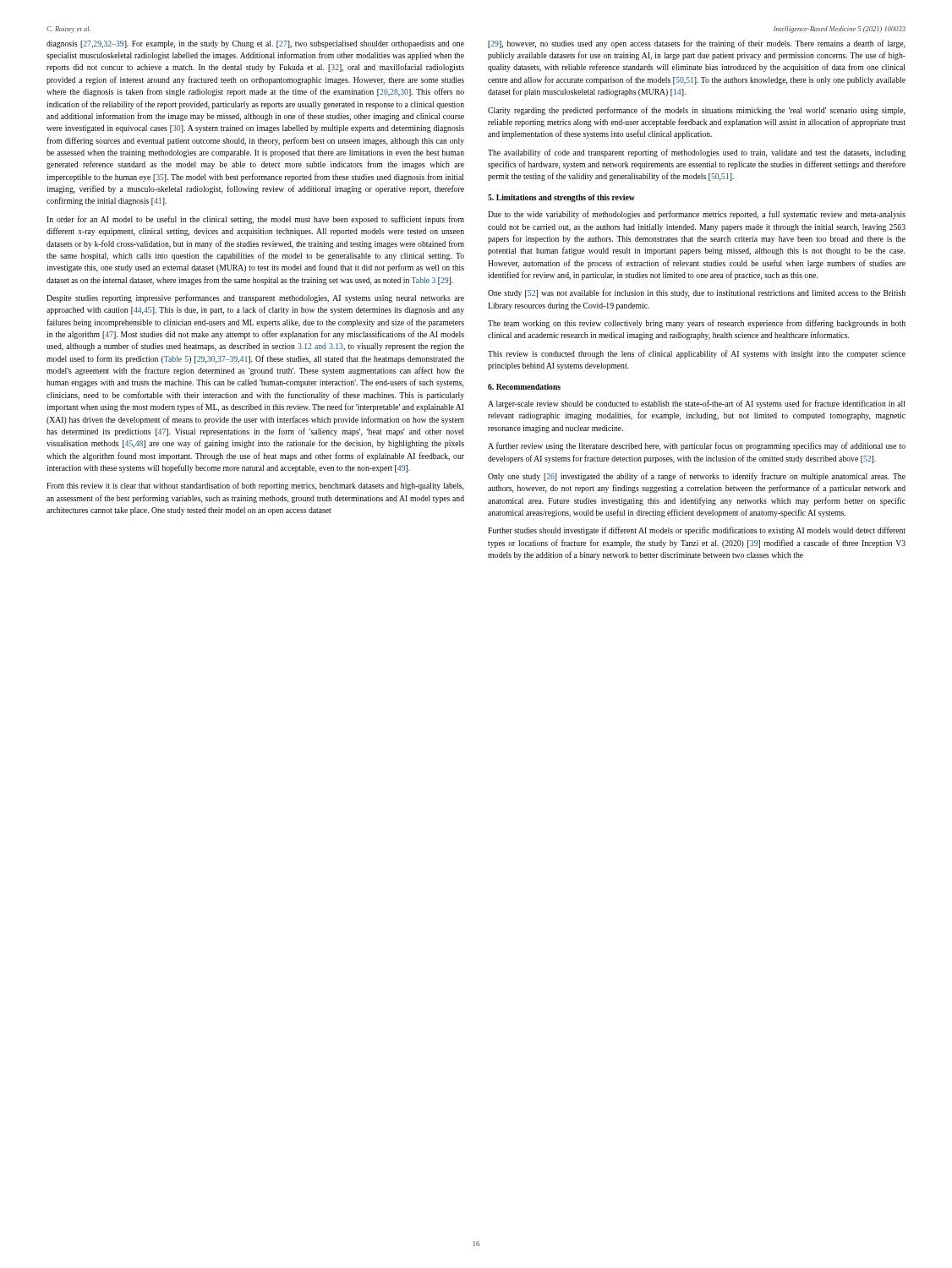Locate the element starting "From this review it is"
952x1268 pixels.
point(255,498)
